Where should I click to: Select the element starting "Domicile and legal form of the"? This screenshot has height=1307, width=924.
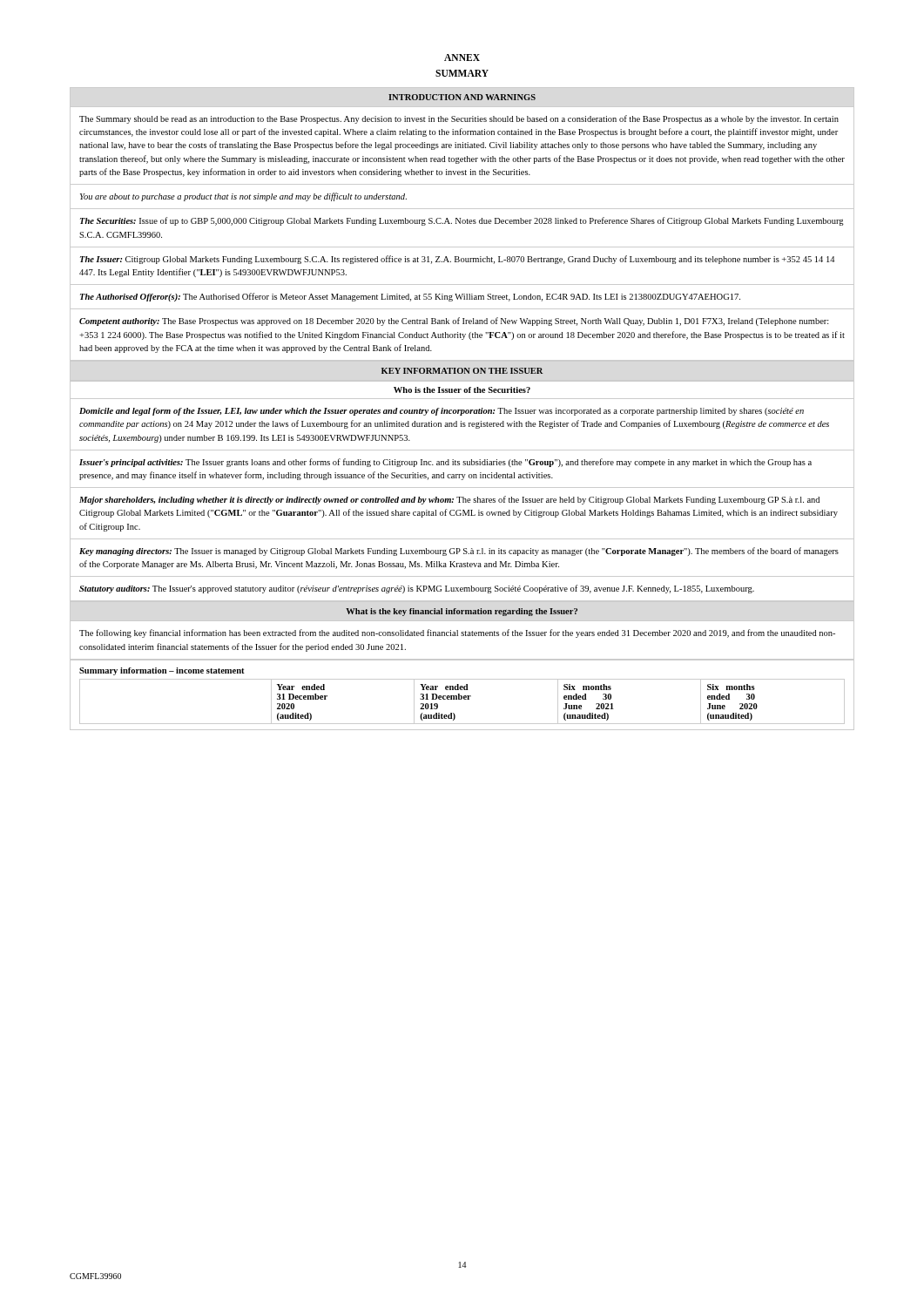click(x=462, y=424)
